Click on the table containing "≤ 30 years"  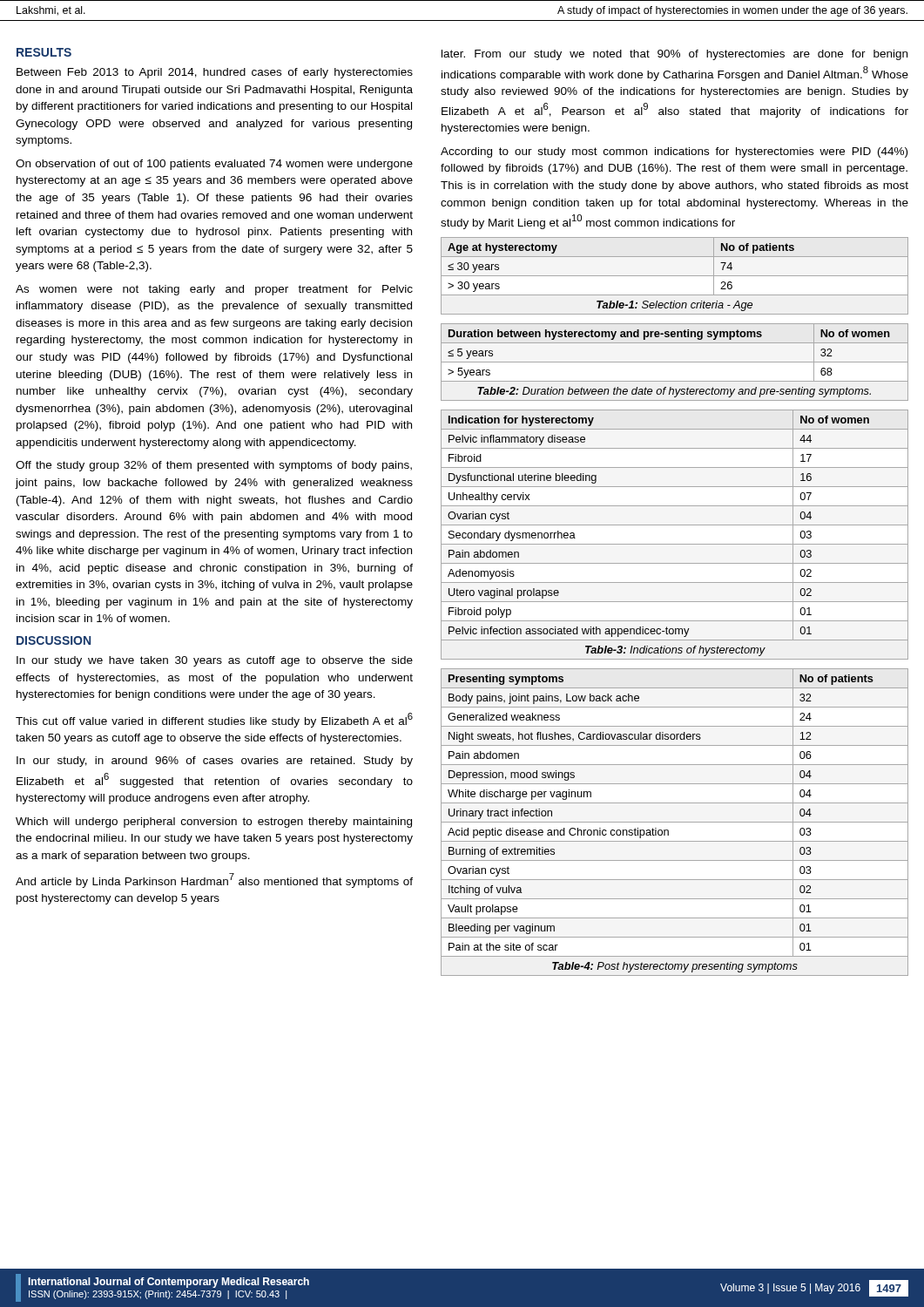674,276
